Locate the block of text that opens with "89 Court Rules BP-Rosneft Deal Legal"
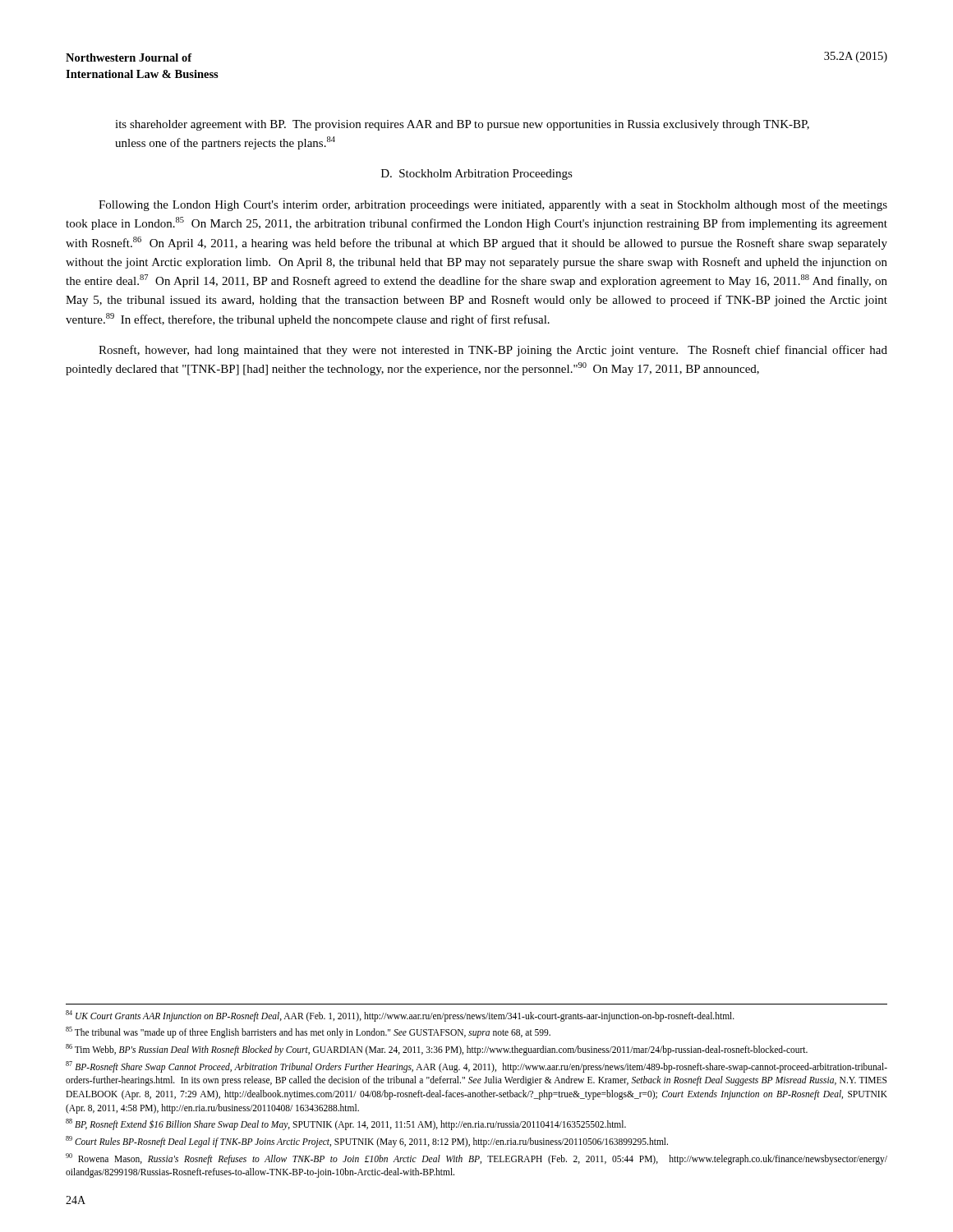Viewport: 953px width, 1232px height. click(367, 1141)
